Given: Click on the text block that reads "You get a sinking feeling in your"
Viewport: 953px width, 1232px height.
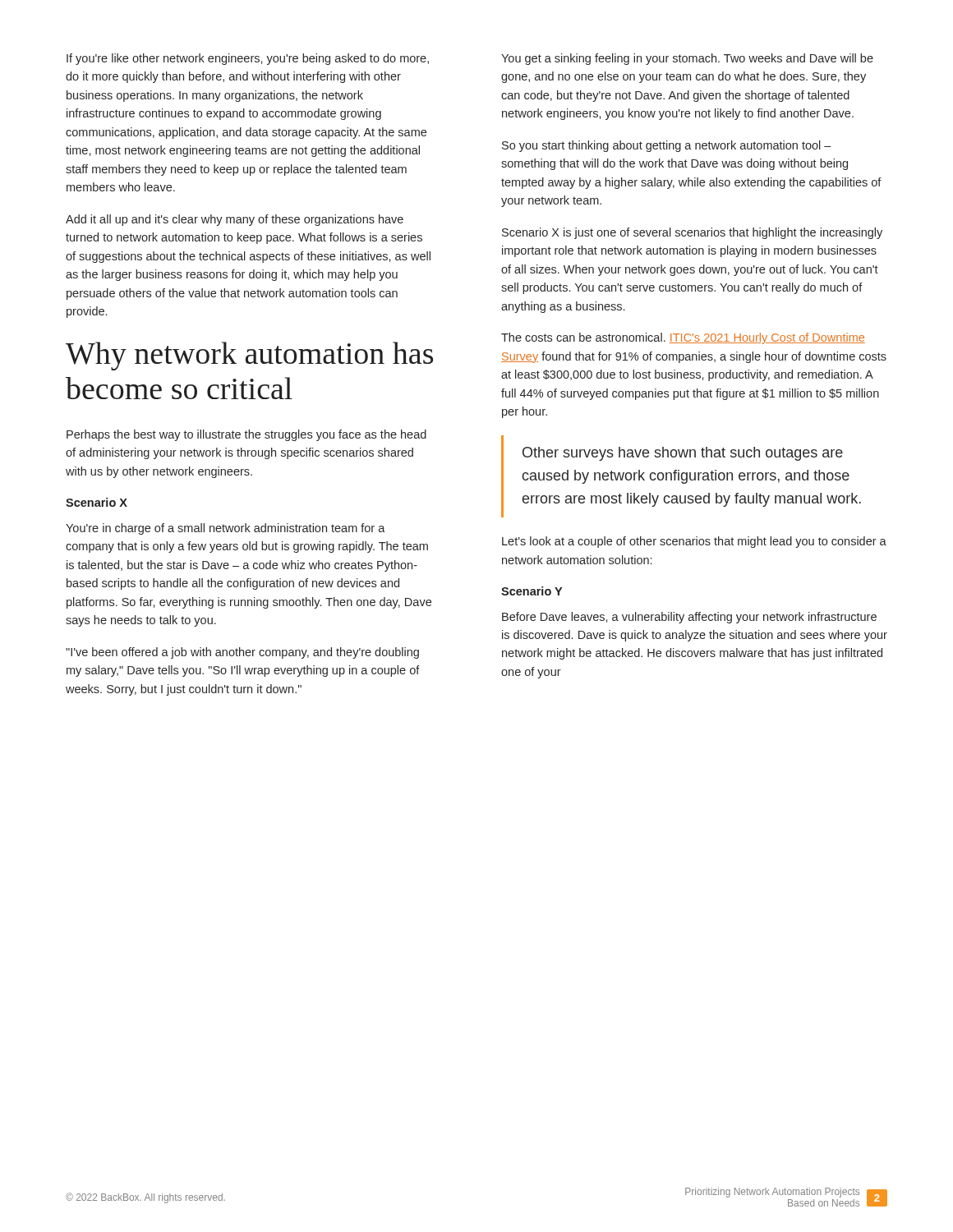Looking at the screenshot, I should tap(694, 86).
